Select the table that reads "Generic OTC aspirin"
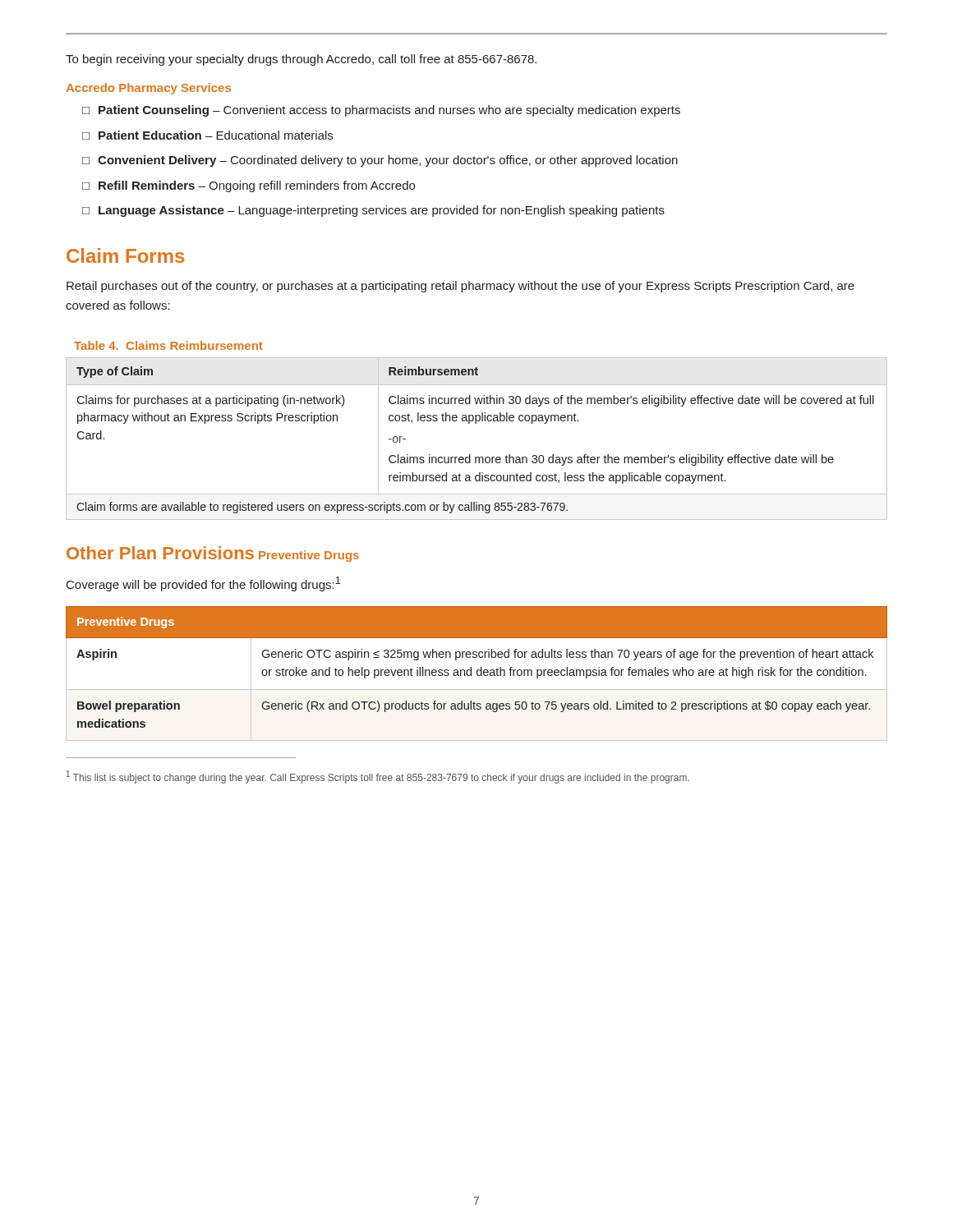Image resolution: width=953 pixels, height=1232 pixels. tap(476, 673)
